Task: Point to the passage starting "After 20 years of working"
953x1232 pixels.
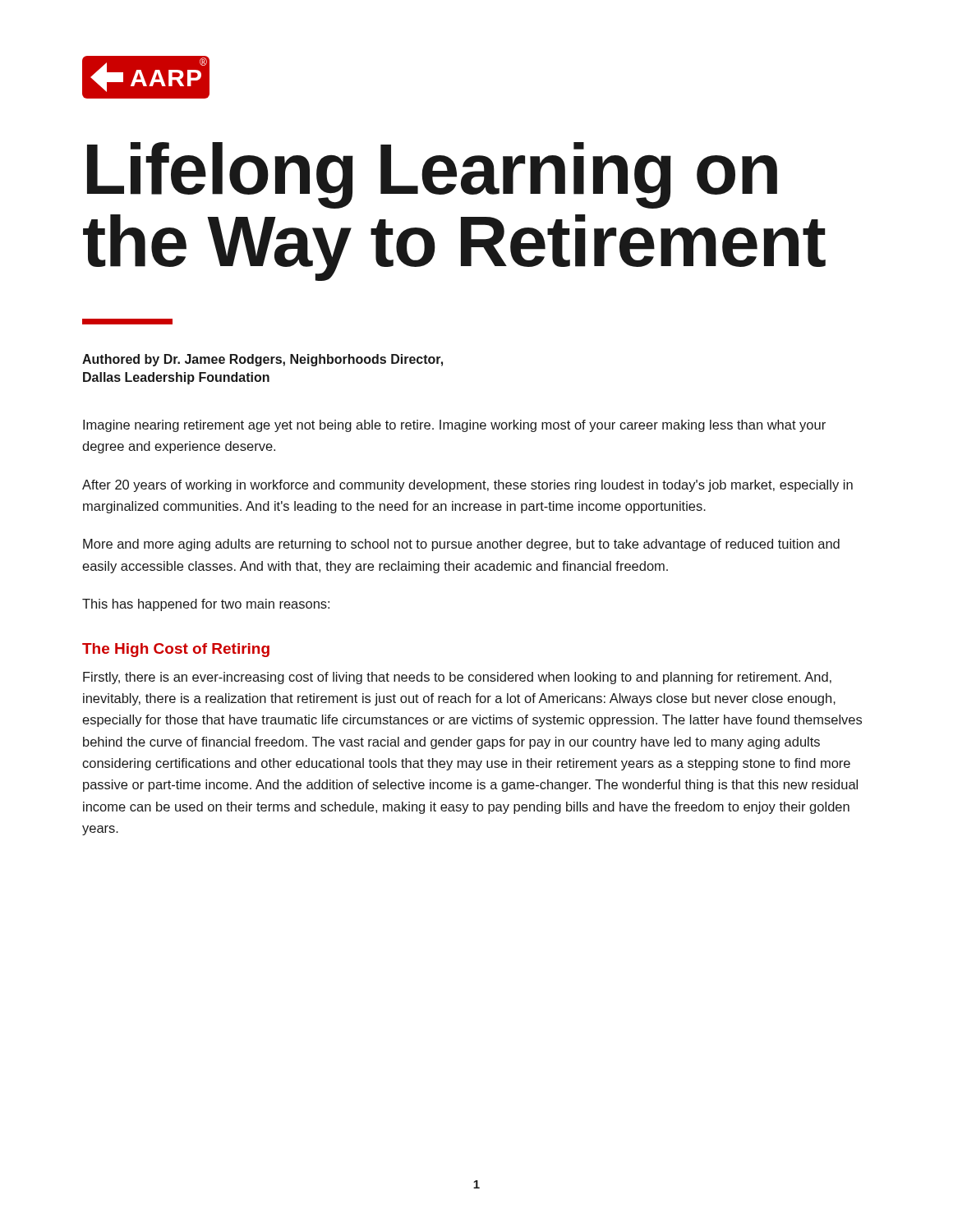Action: (x=468, y=495)
